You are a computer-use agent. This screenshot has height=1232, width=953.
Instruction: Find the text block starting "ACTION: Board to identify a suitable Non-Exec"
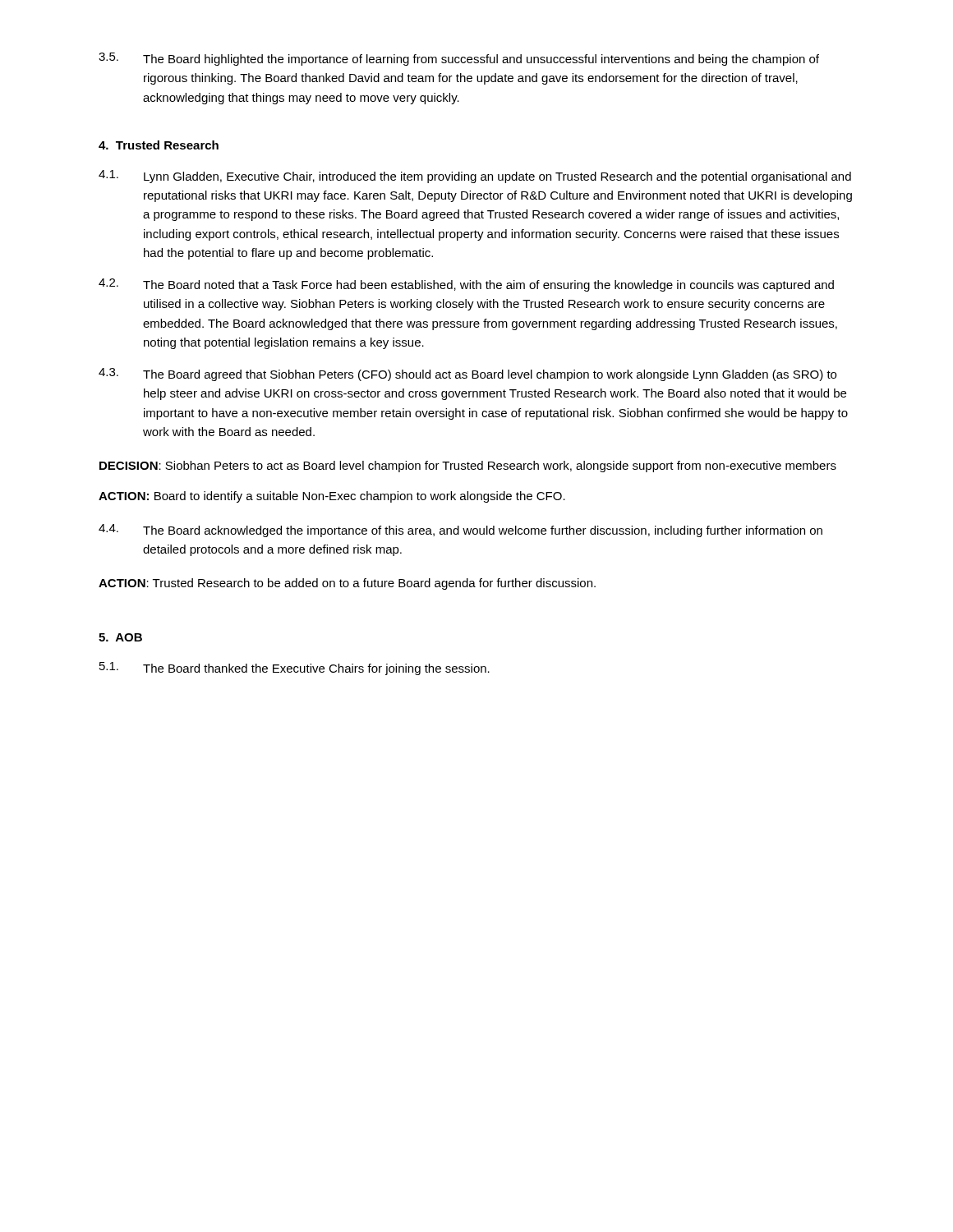click(x=332, y=496)
